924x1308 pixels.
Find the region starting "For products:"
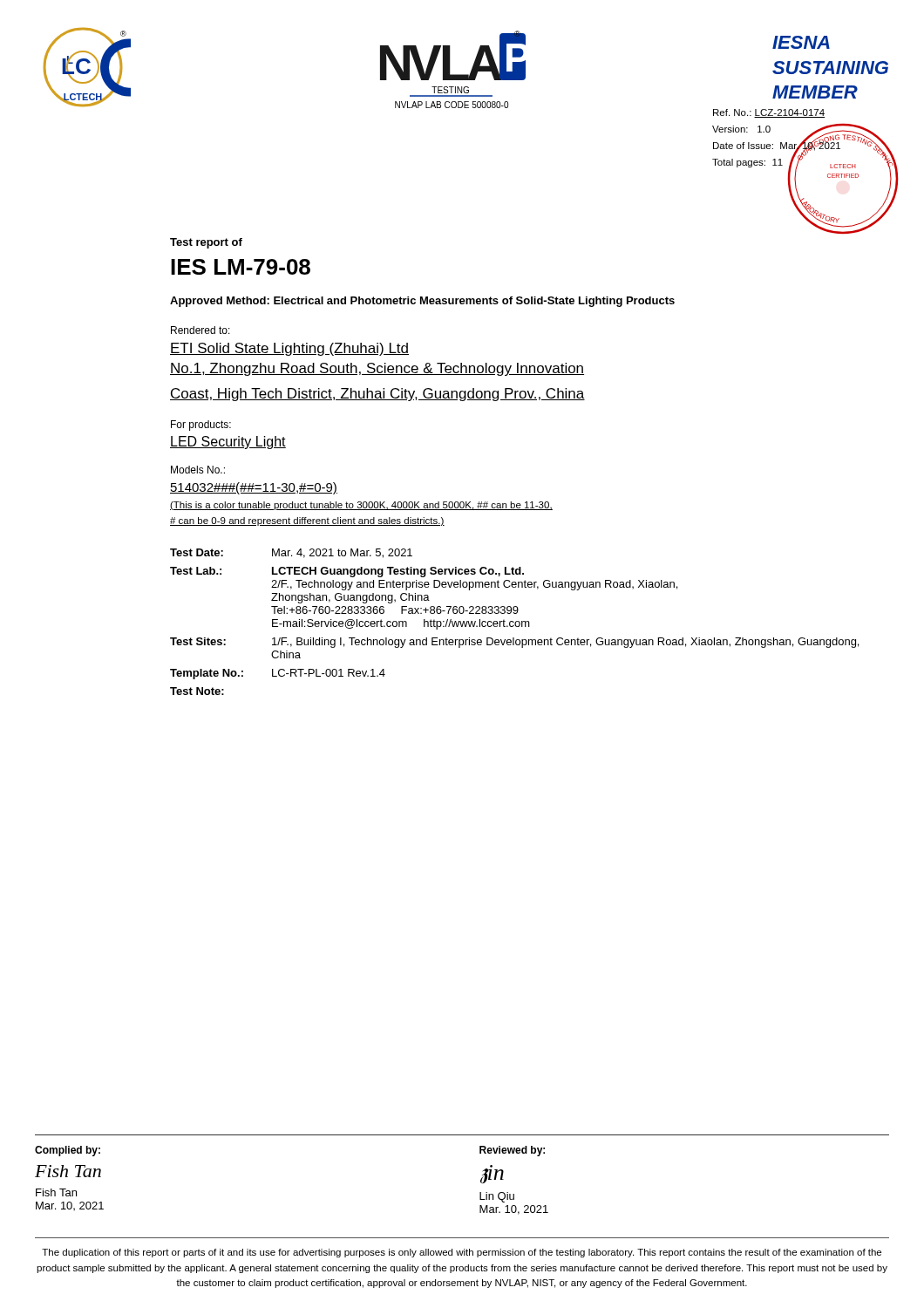click(x=201, y=425)
